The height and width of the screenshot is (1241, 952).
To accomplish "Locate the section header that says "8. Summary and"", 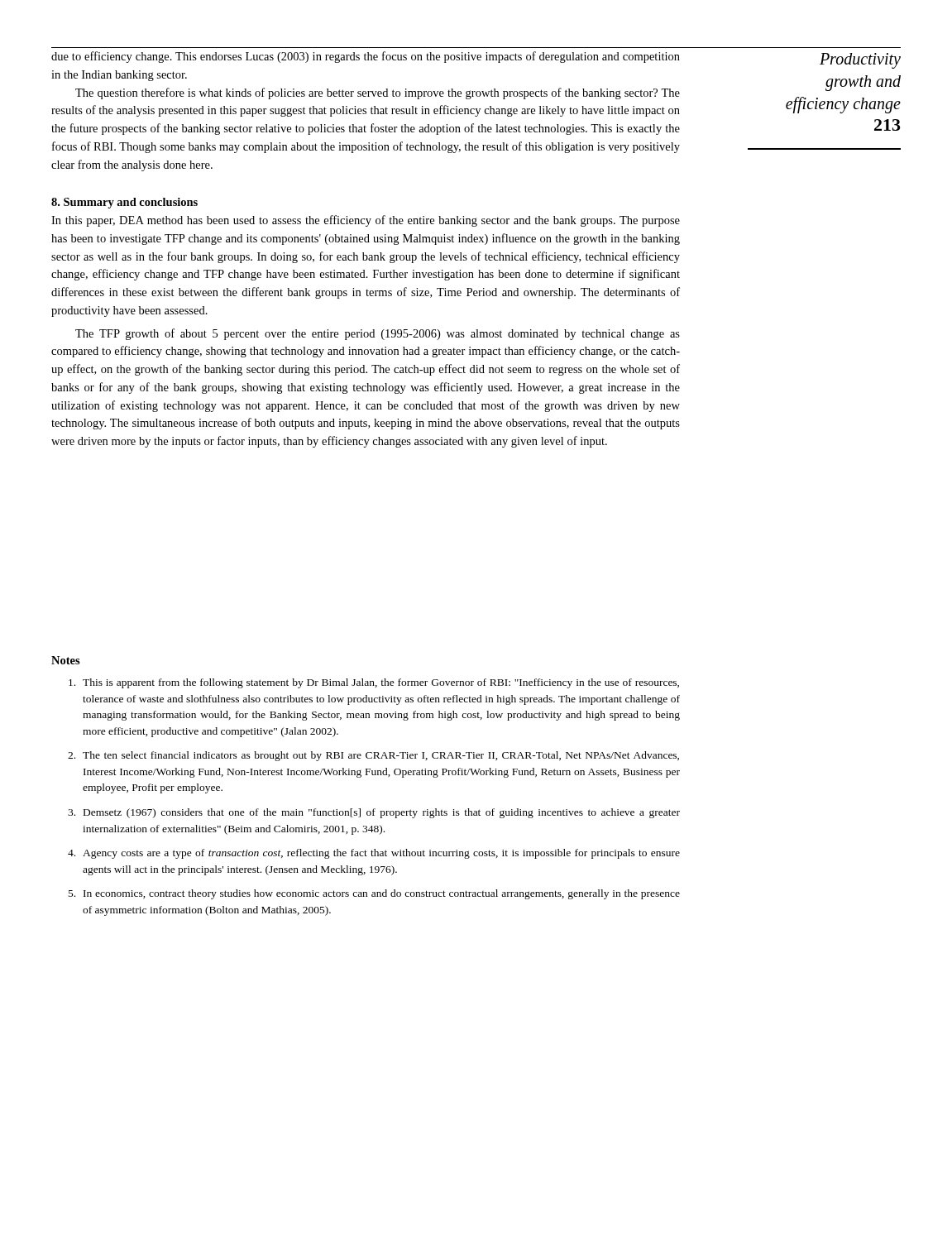I will (124, 203).
